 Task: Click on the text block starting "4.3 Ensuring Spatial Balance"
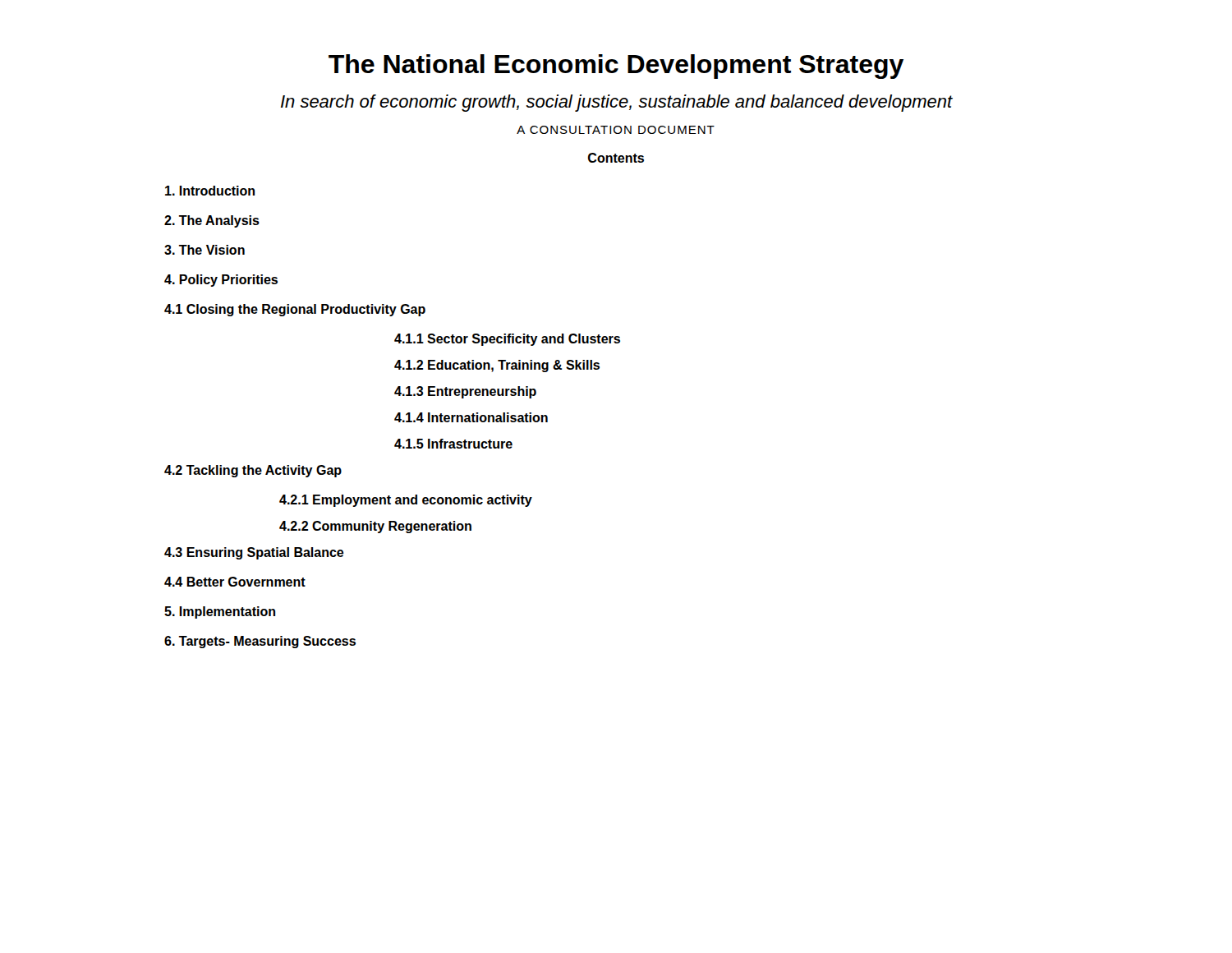click(x=254, y=553)
